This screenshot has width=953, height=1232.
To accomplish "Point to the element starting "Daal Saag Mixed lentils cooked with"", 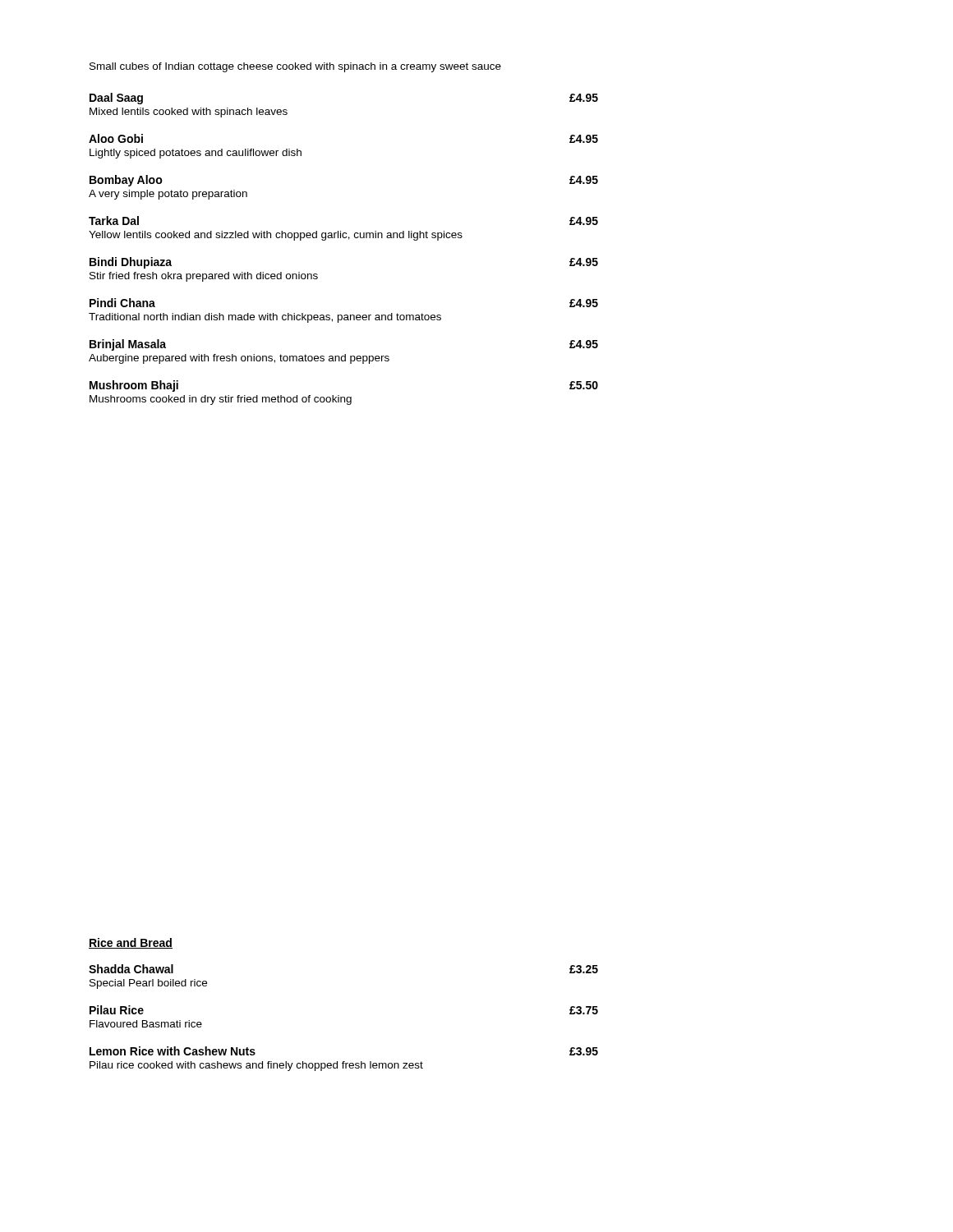I will (129, 98).
